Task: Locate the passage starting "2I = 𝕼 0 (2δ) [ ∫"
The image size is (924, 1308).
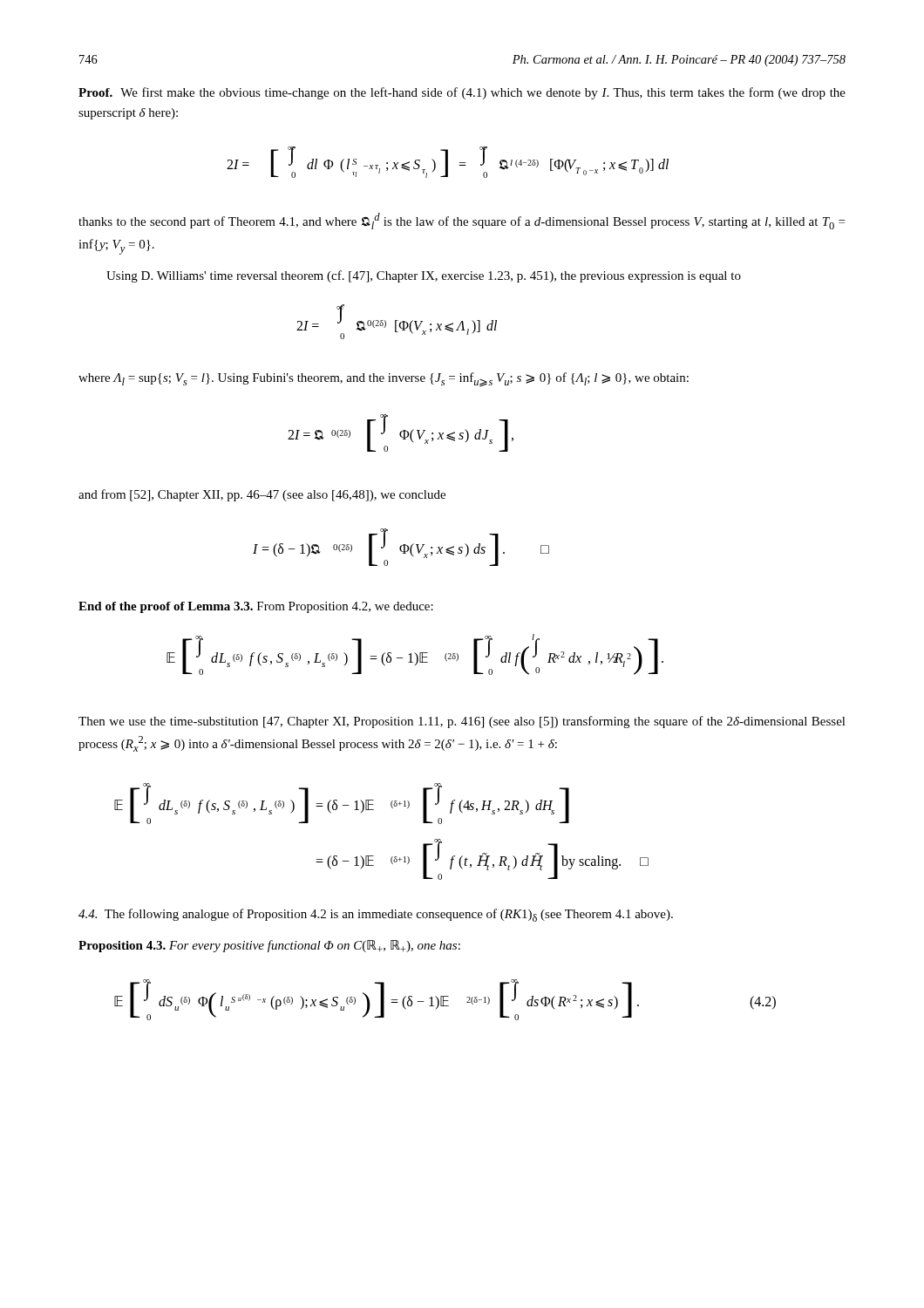Action: 462,438
